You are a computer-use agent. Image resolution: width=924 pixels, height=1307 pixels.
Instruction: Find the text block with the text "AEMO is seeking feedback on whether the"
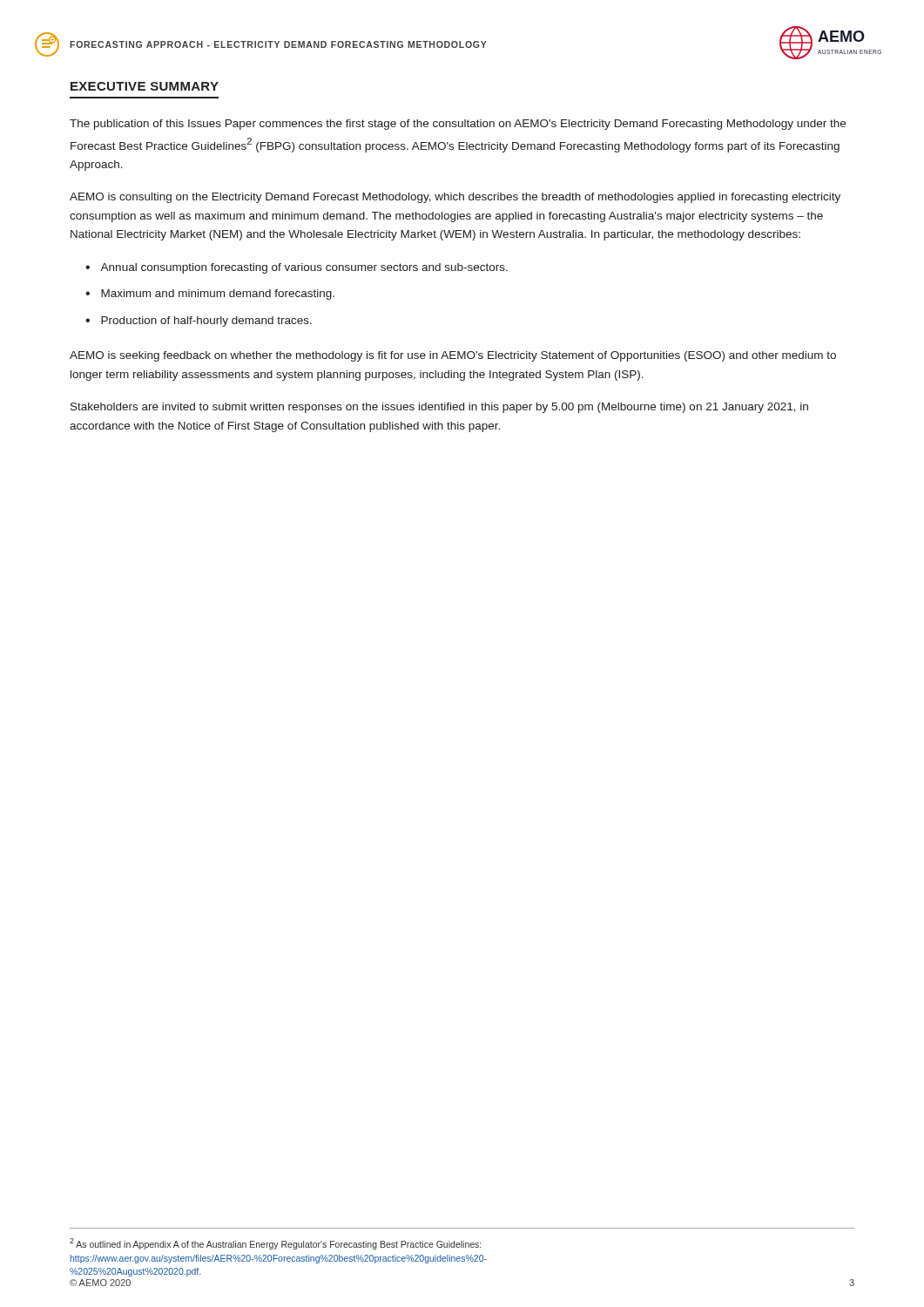tap(453, 365)
